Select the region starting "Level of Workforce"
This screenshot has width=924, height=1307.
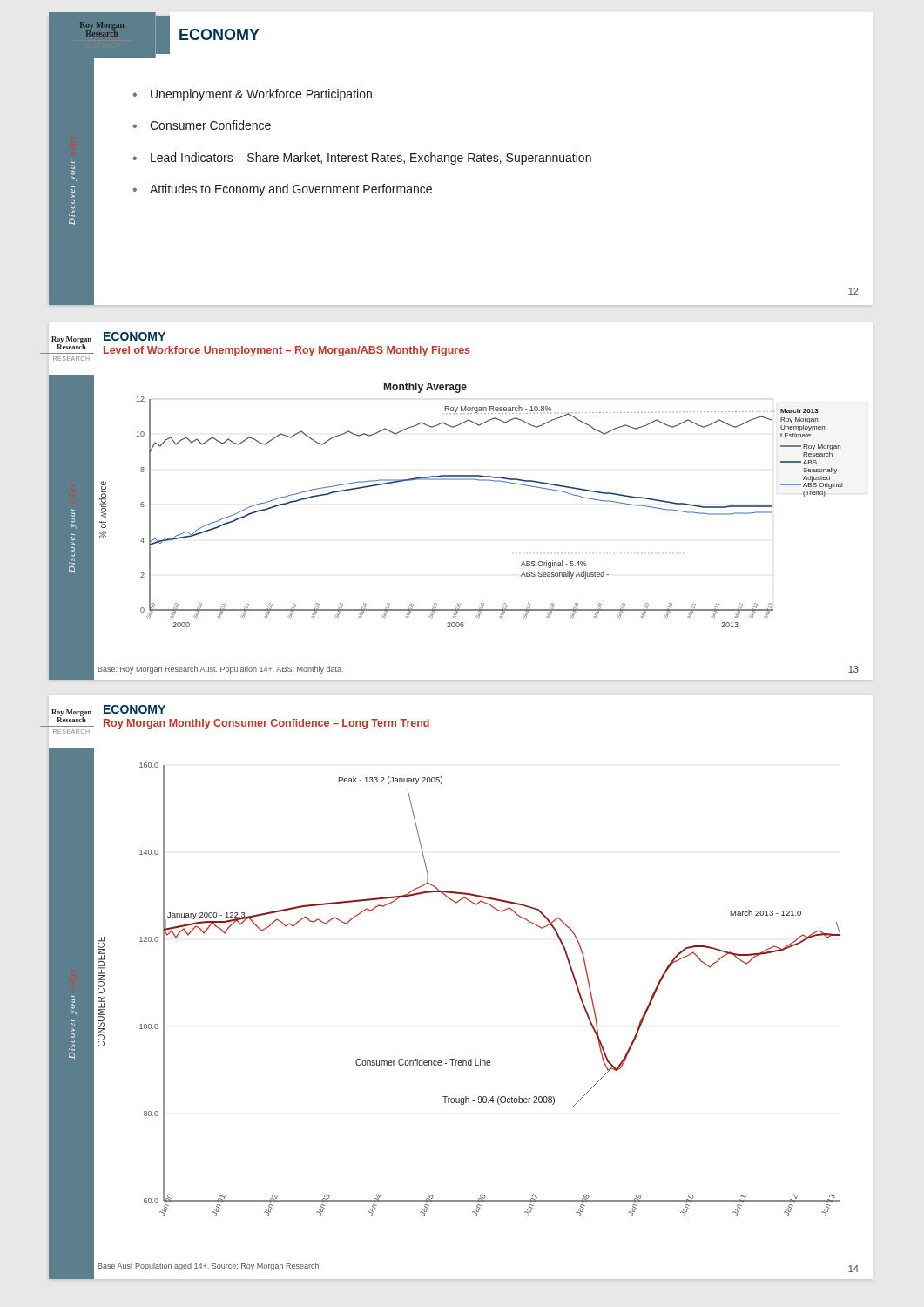coord(287,350)
